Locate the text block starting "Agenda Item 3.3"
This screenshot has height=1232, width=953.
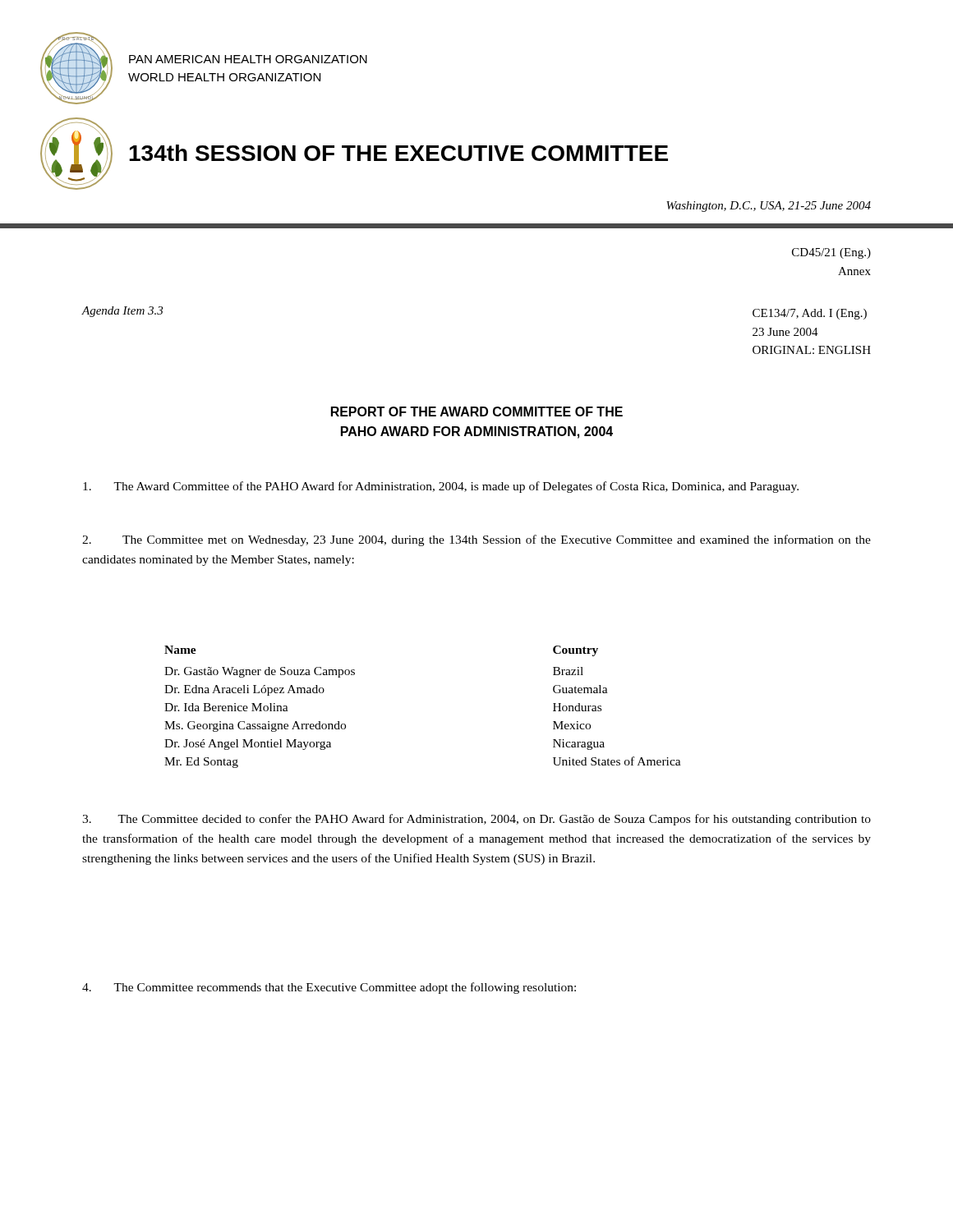123,310
